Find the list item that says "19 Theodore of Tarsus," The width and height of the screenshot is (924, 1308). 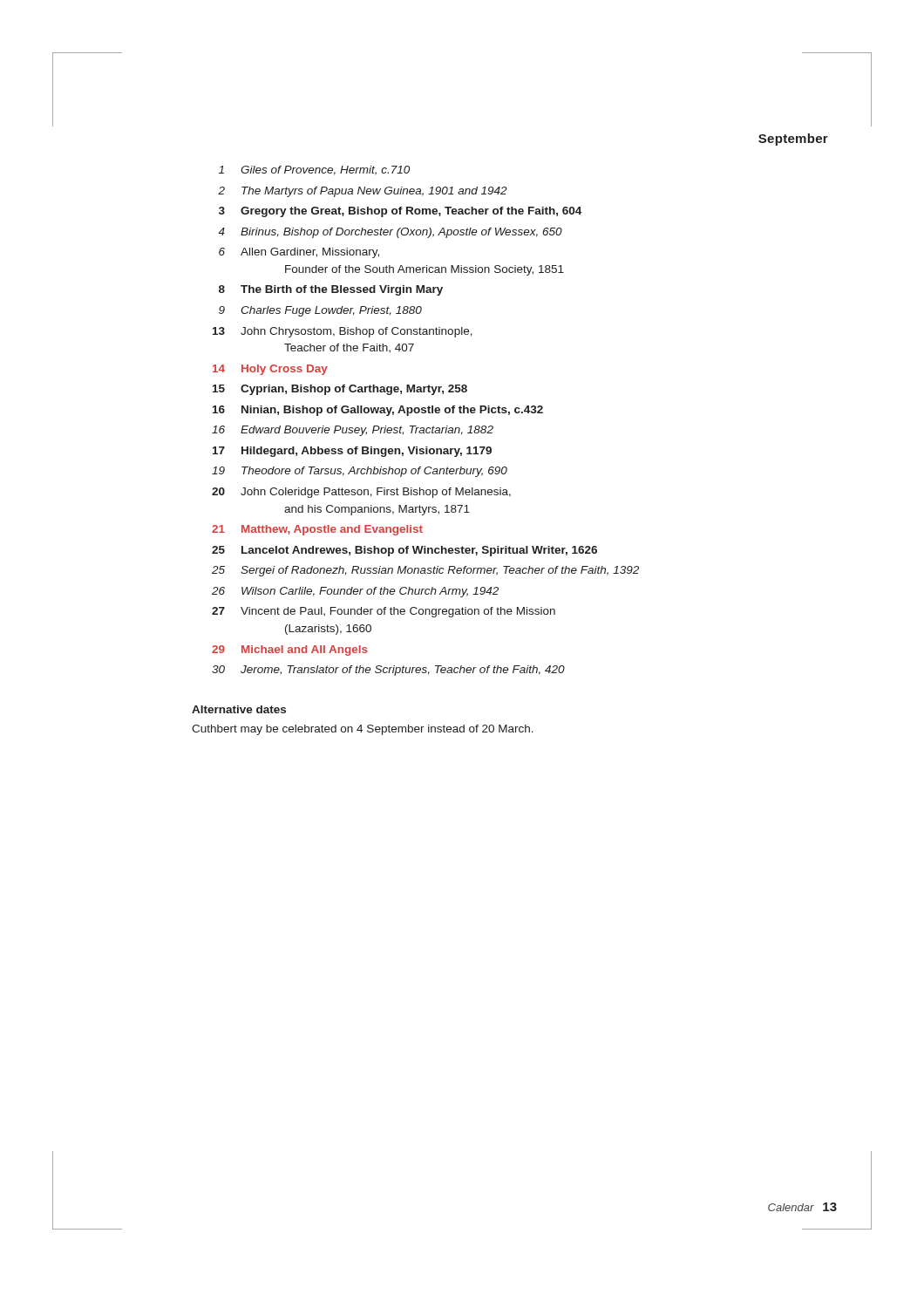514,471
